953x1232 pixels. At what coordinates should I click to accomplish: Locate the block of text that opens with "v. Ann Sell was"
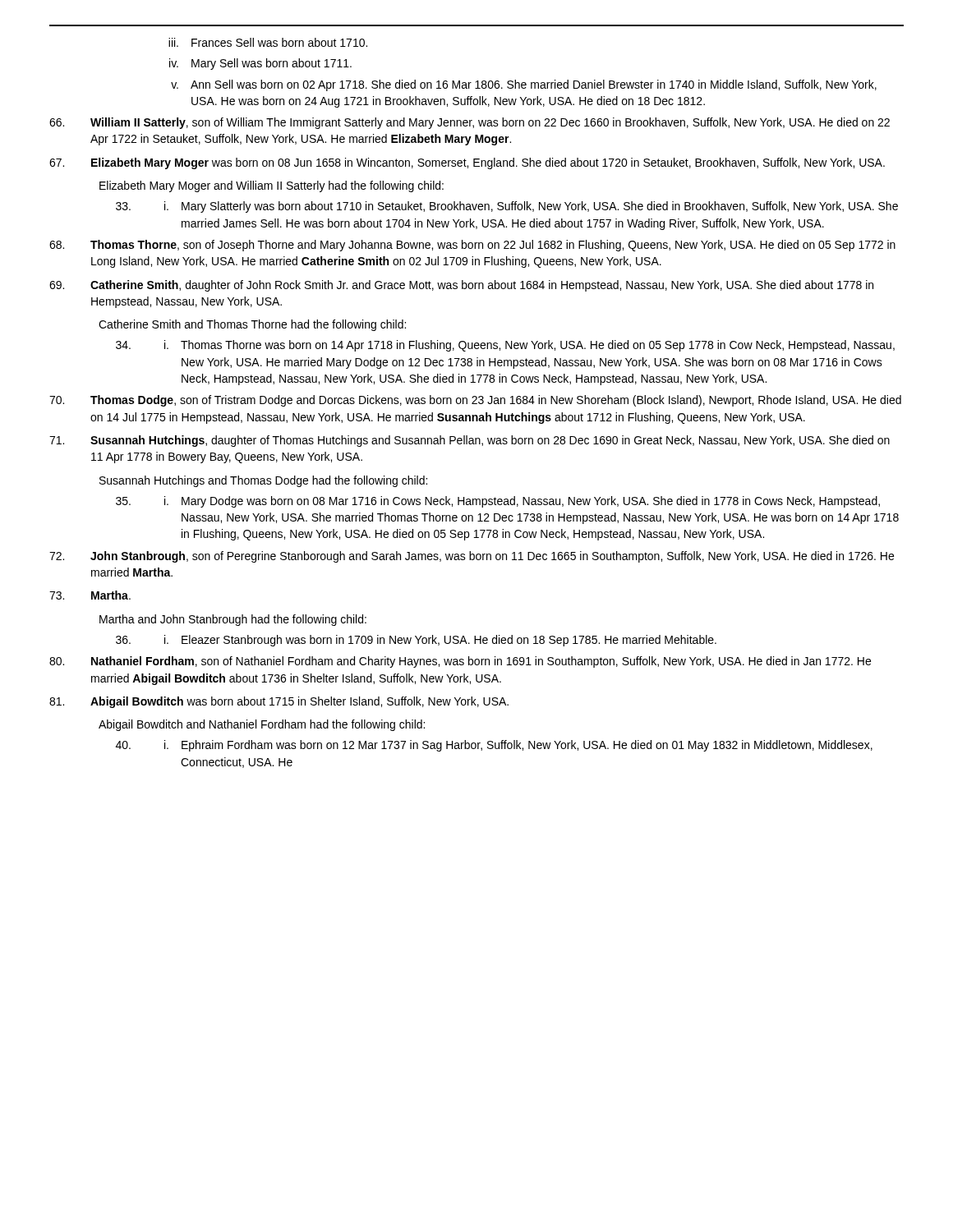point(526,93)
